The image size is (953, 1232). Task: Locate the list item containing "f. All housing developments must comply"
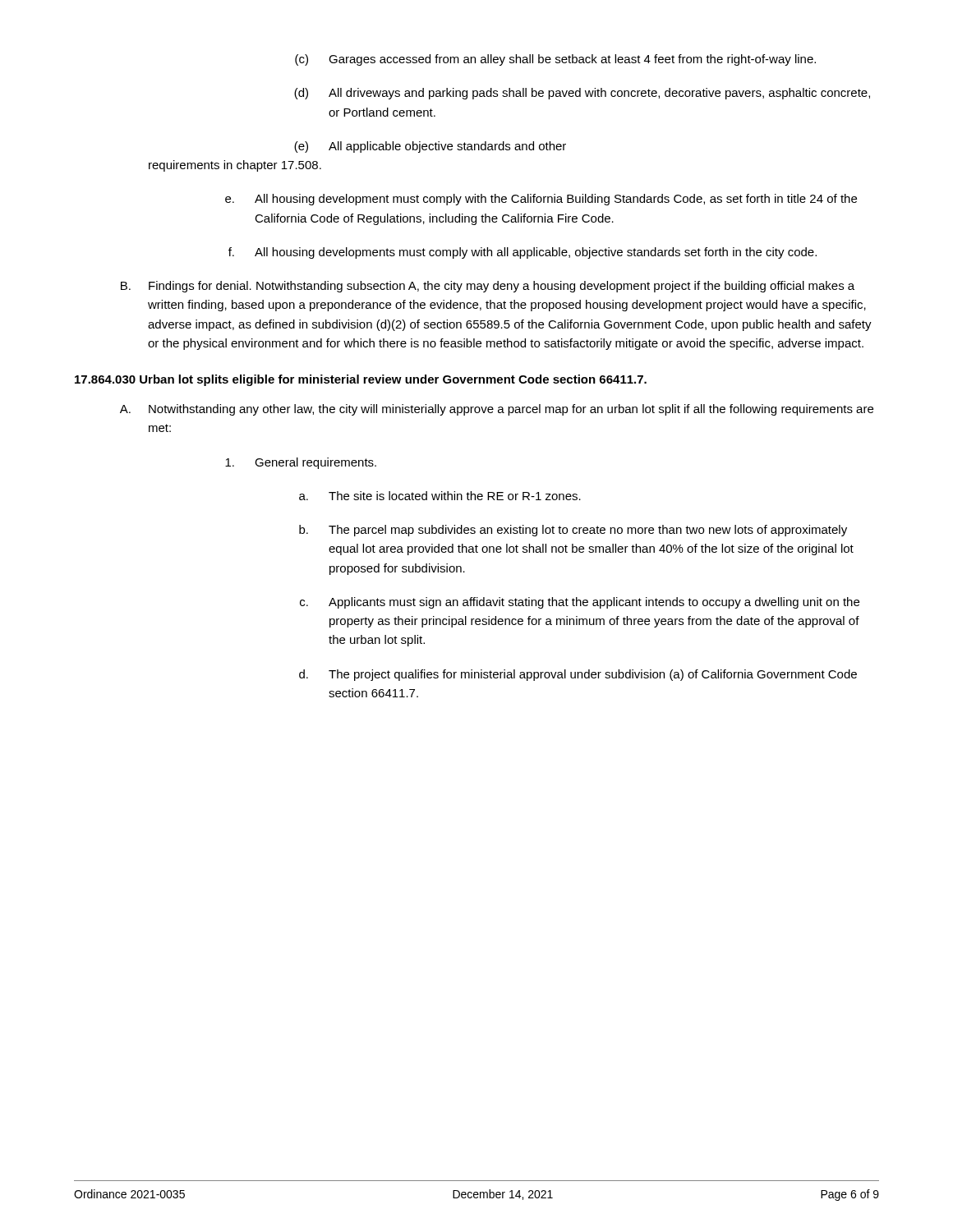[x=476, y=252]
